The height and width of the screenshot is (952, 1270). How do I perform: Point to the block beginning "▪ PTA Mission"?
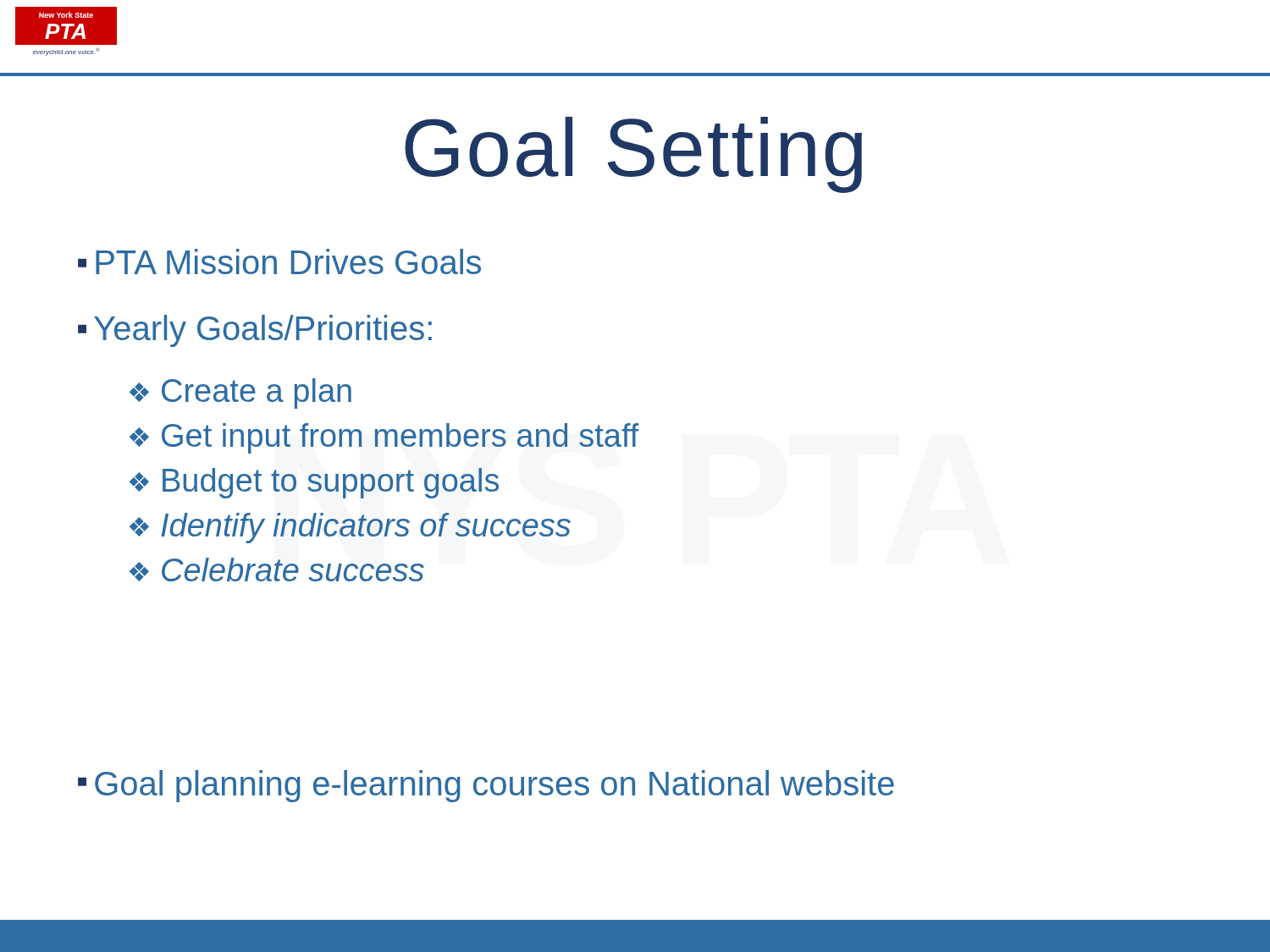[x=279, y=262]
